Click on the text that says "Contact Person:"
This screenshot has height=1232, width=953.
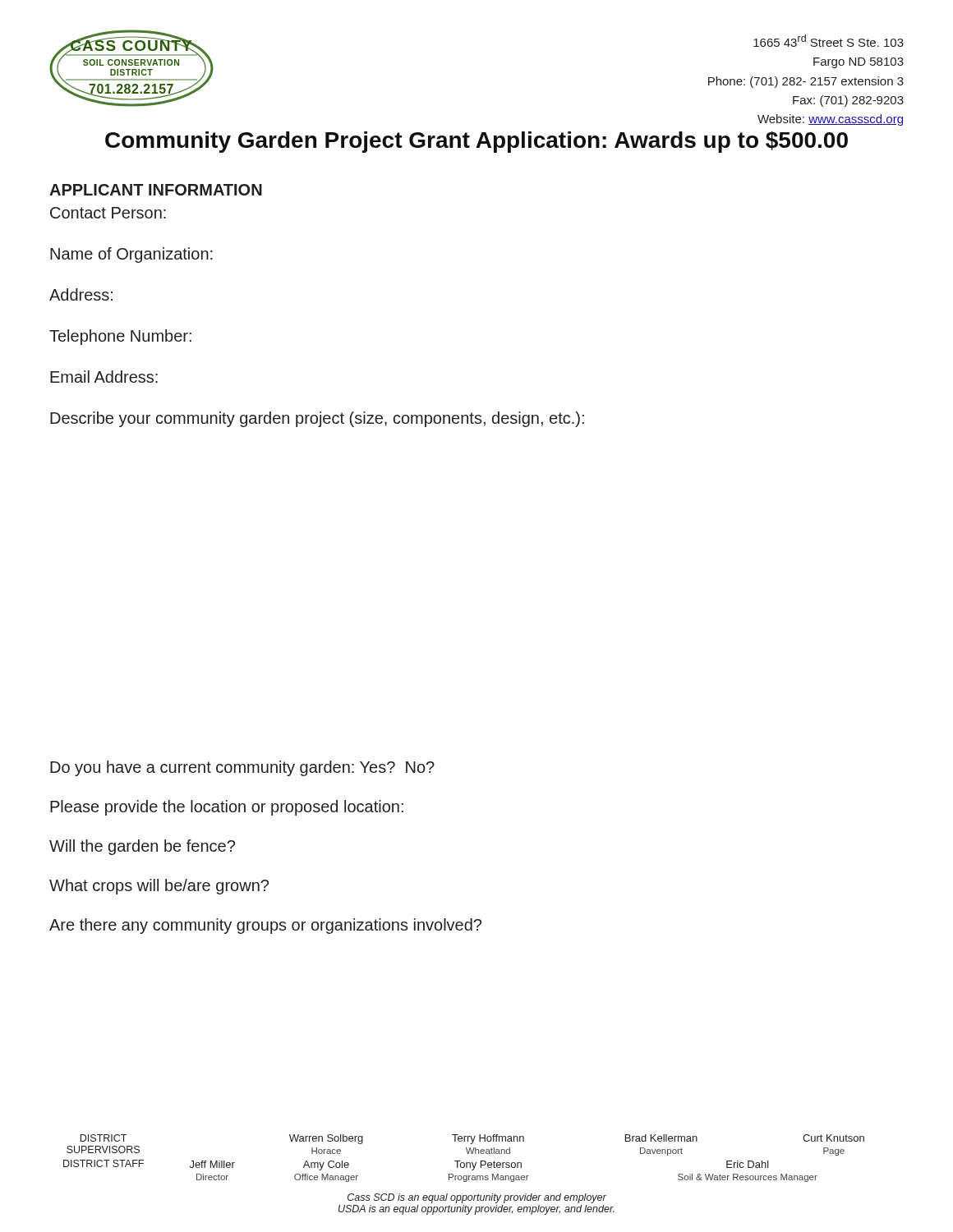click(108, 213)
